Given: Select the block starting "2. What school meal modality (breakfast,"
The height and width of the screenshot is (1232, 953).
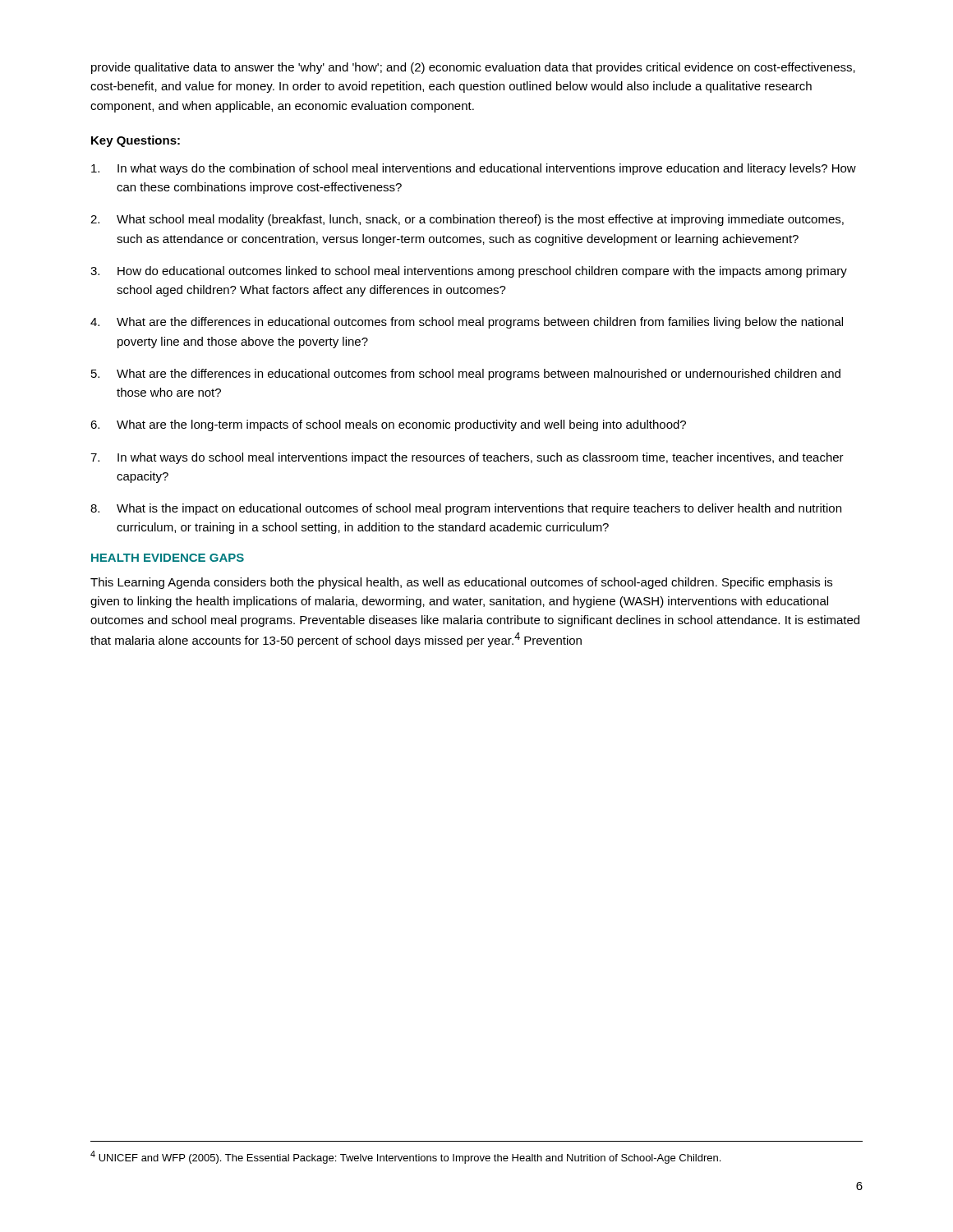Looking at the screenshot, I should 476,229.
